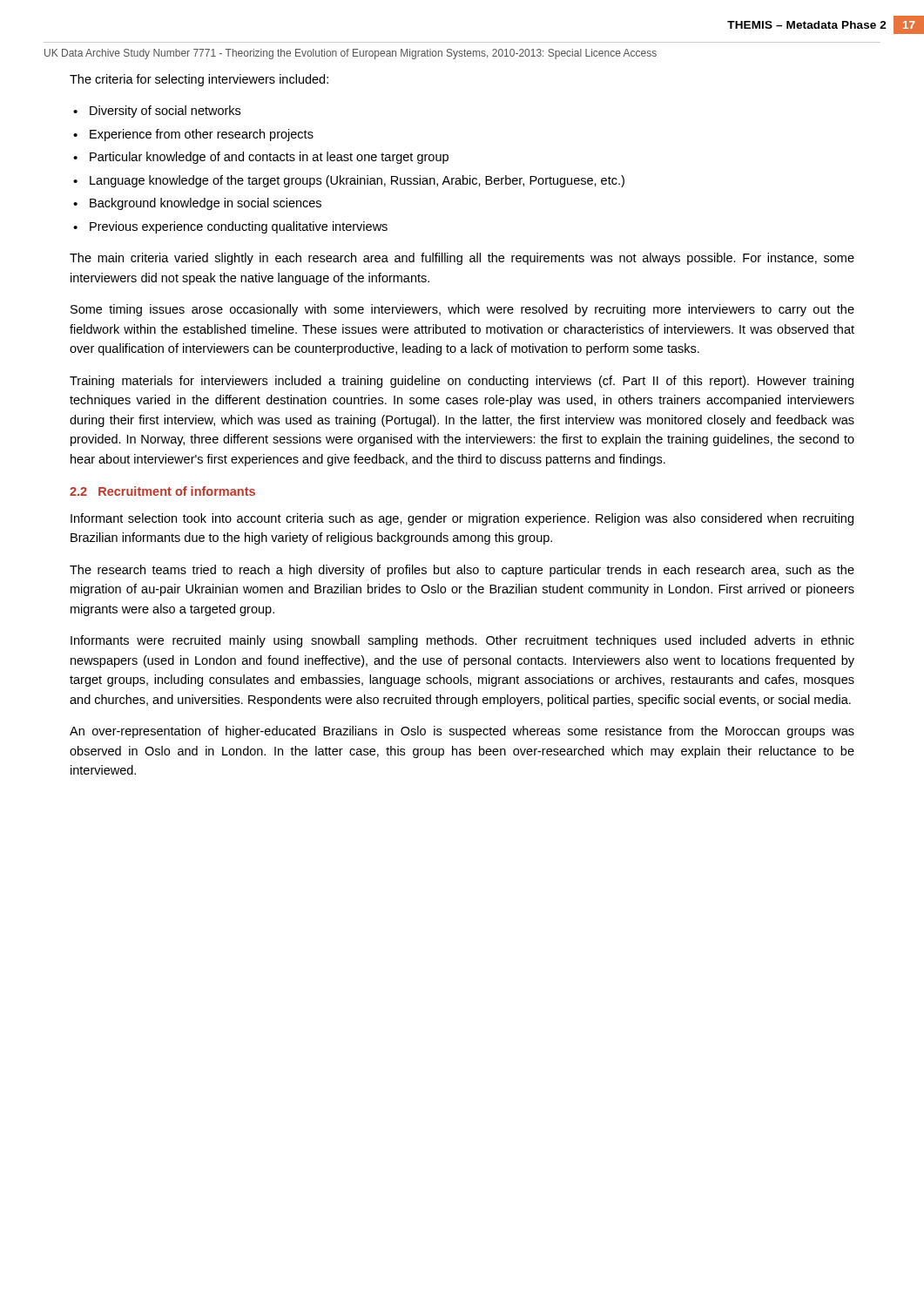Find the region starting "2.2 Recruitment of informants"
This screenshot has width=924, height=1307.
tap(163, 491)
